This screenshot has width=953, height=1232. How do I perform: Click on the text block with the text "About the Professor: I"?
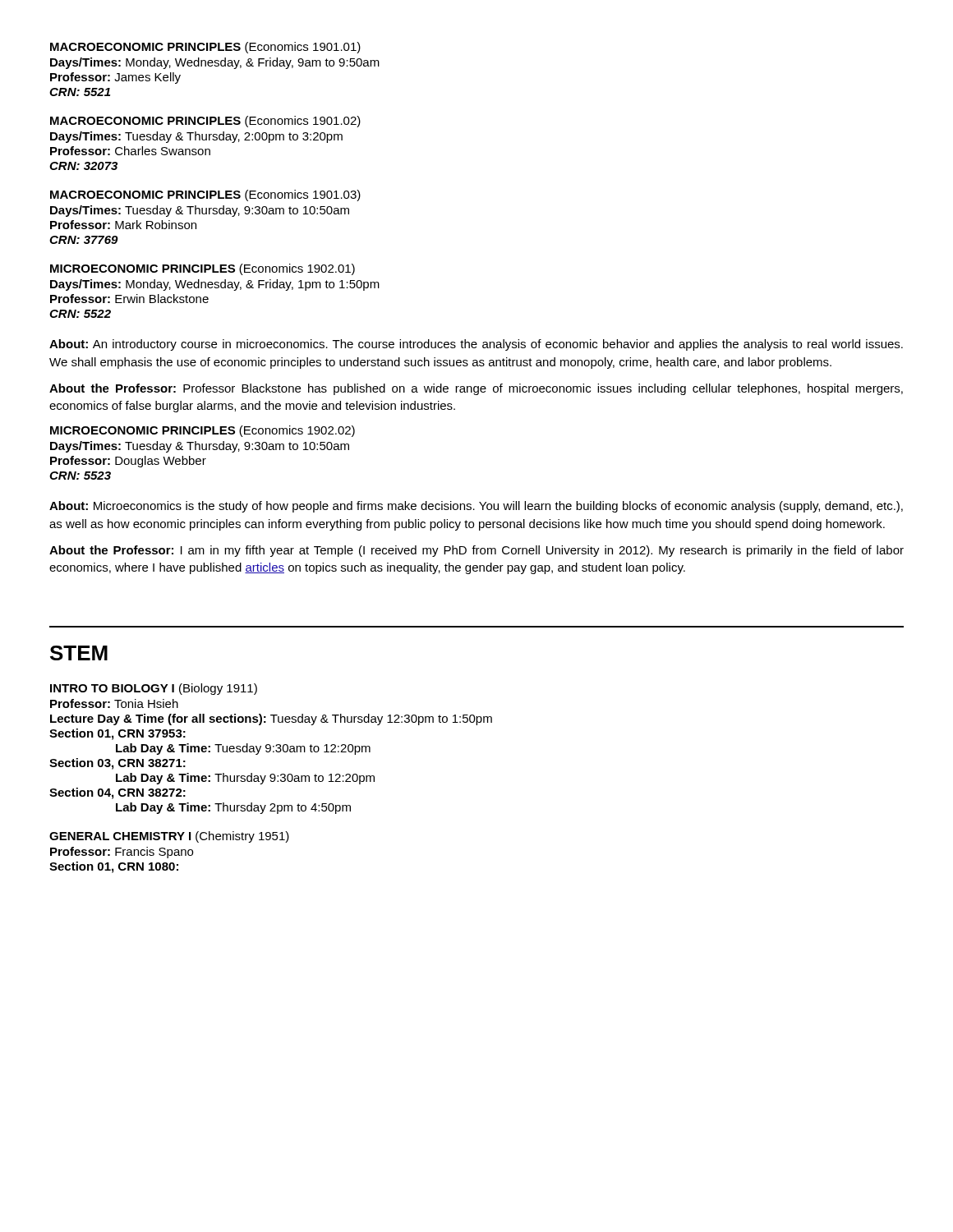tap(476, 558)
